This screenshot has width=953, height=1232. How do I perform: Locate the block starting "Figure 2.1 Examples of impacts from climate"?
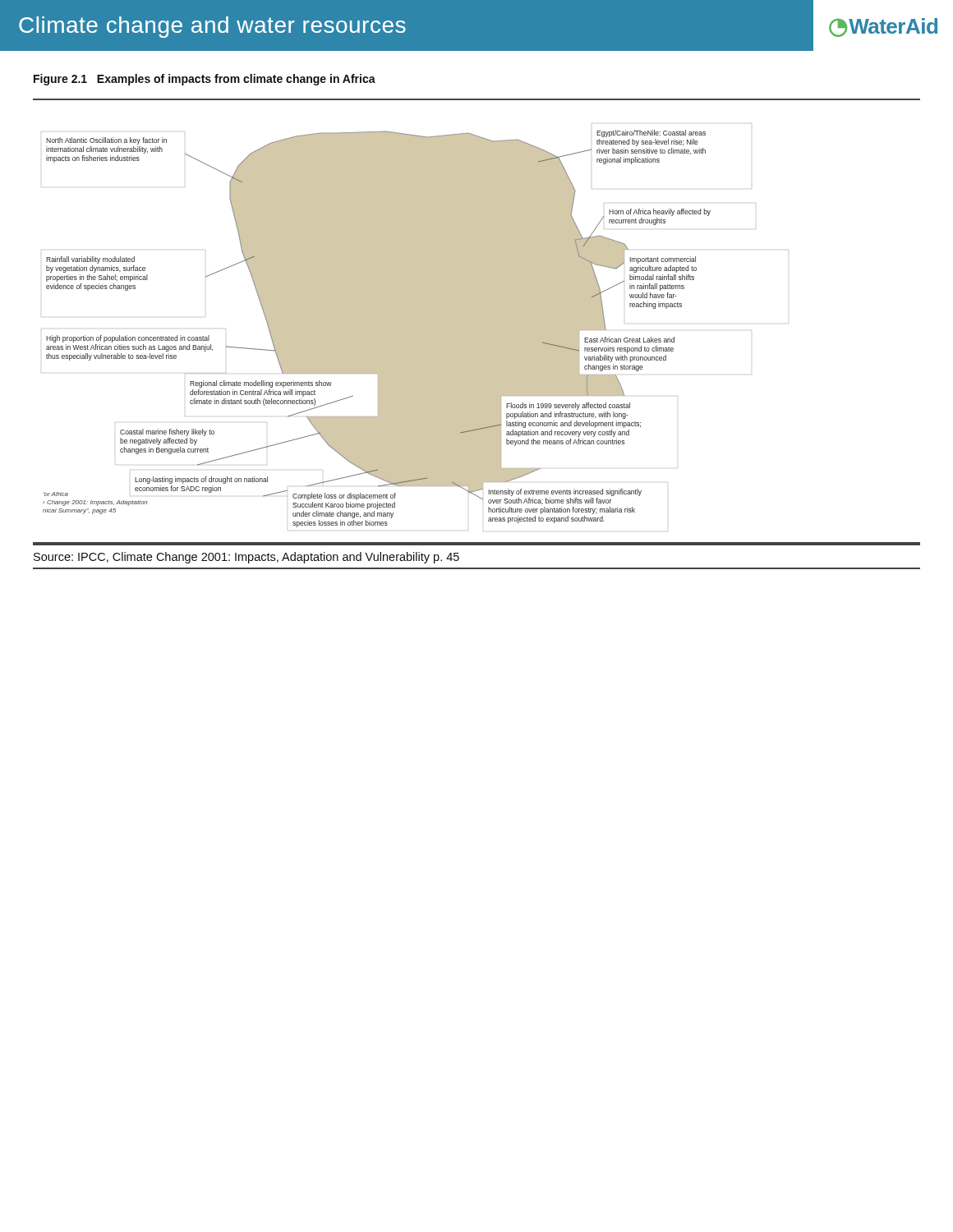tap(204, 79)
